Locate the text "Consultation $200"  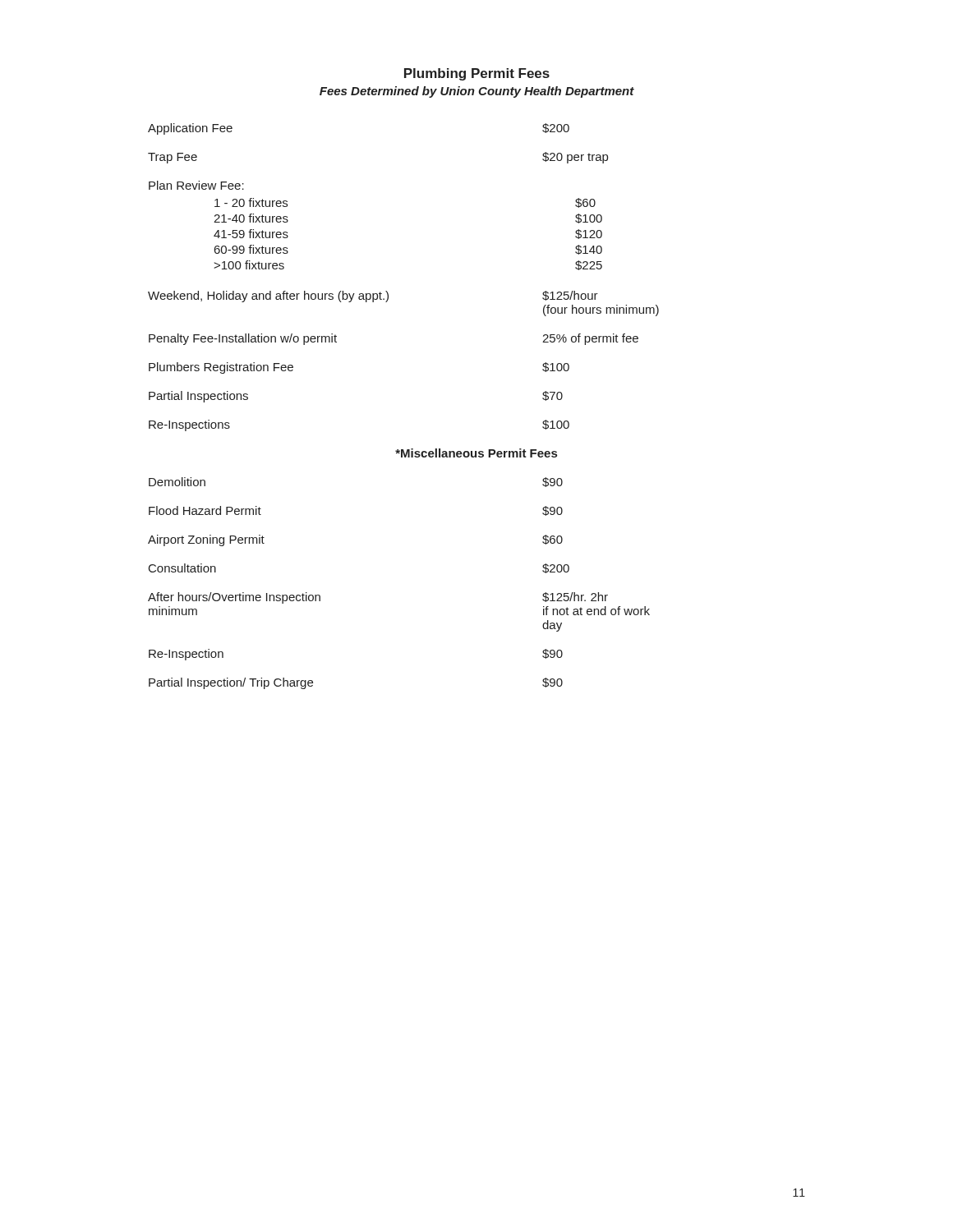tap(179, 568)
